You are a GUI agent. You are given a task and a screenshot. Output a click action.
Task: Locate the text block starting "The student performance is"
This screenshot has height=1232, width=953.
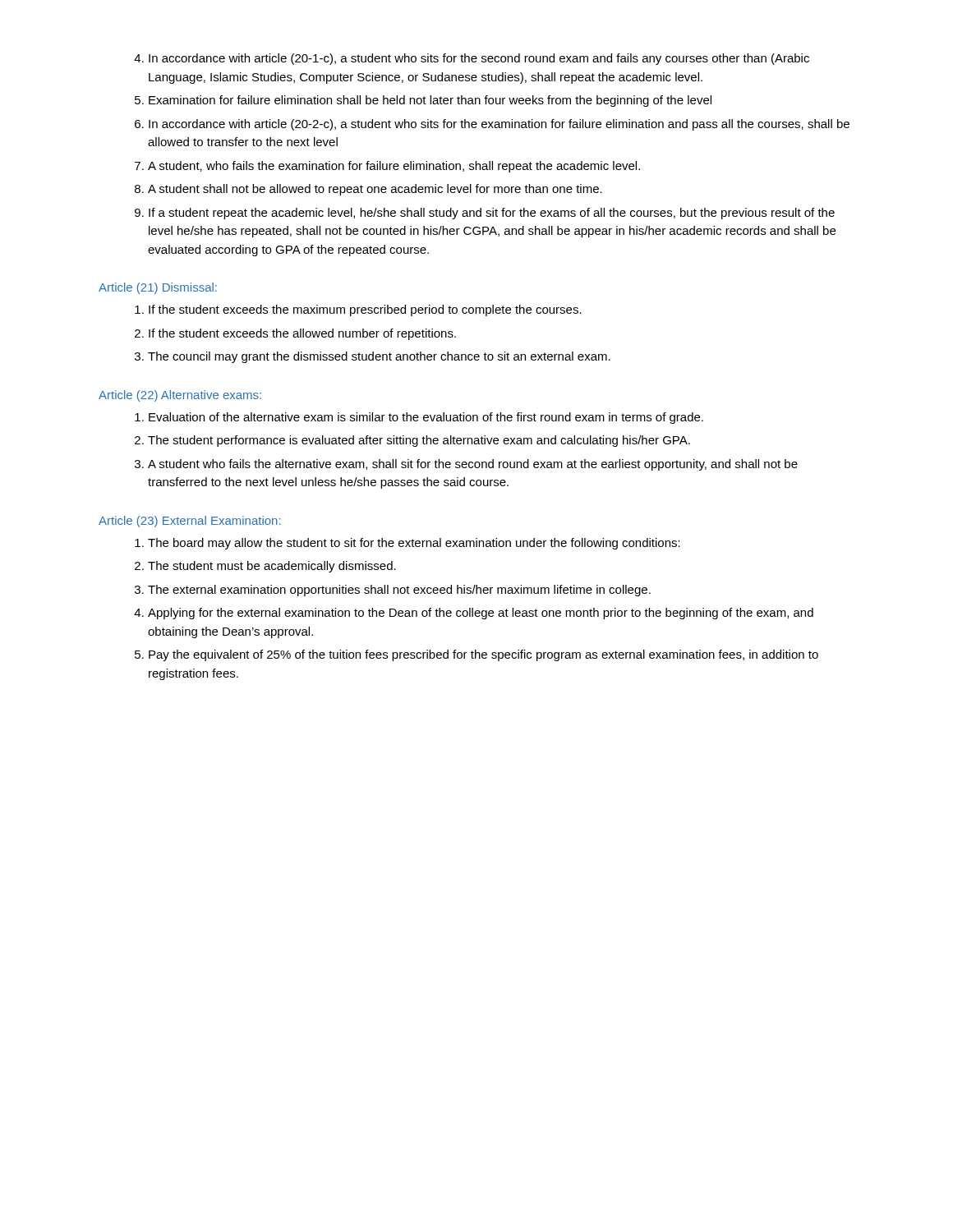(419, 440)
